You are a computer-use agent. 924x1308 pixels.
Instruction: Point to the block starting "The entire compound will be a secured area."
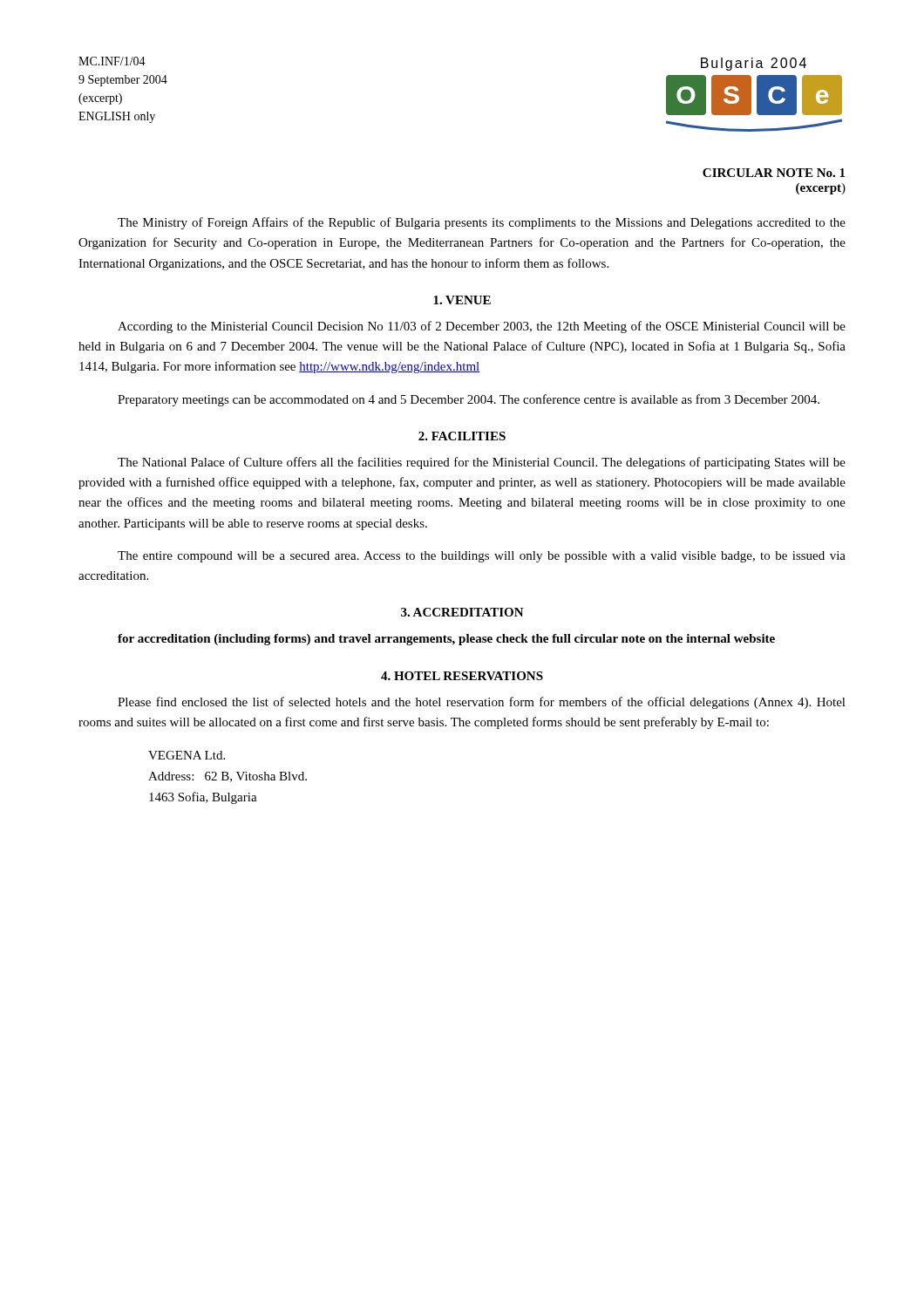pos(462,566)
